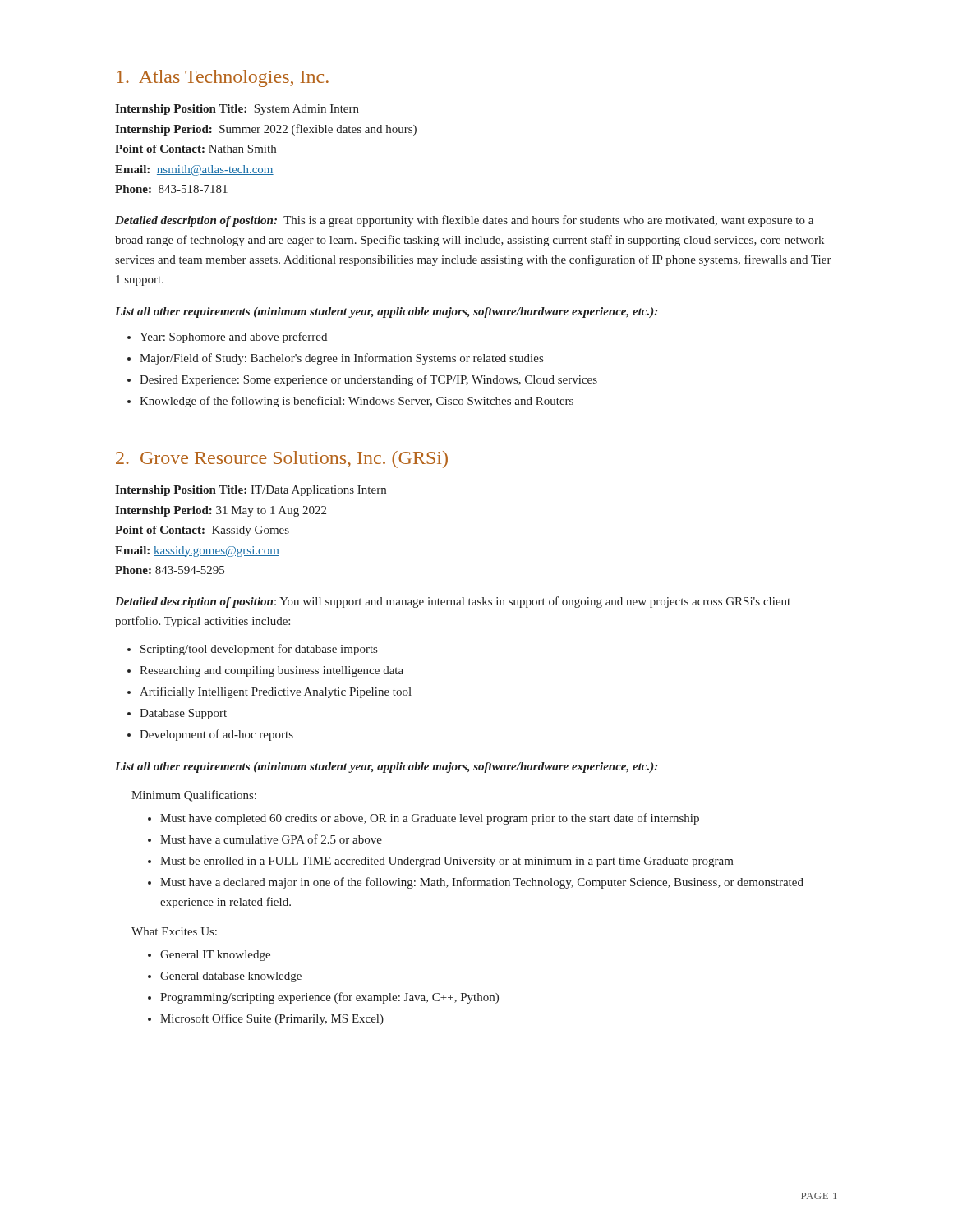This screenshot has width=953, height=1232.
Task: Select the text block starting "Database Support"
Action: [183, 713]
